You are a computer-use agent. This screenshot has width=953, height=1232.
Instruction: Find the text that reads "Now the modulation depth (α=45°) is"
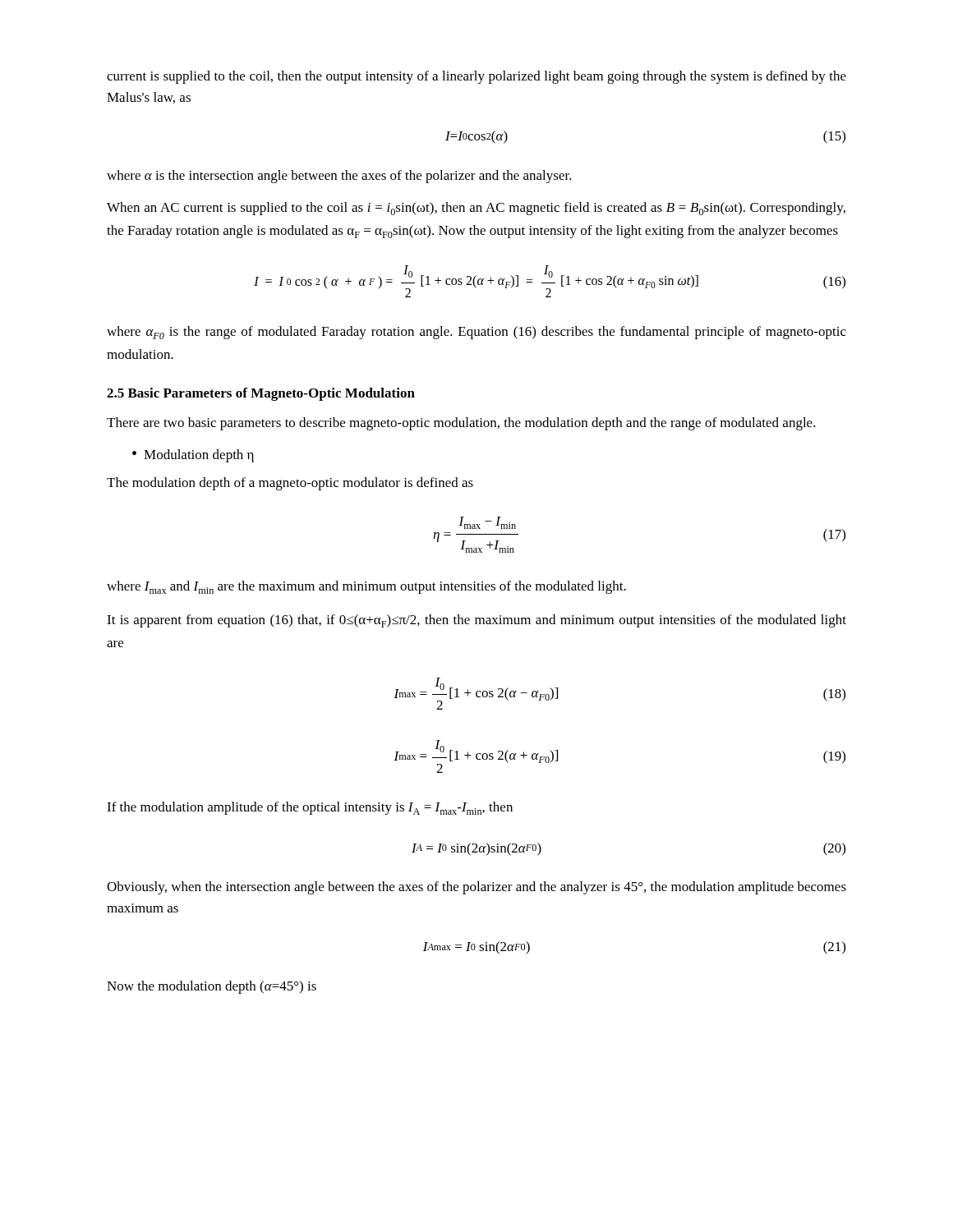tap(212, 986)
